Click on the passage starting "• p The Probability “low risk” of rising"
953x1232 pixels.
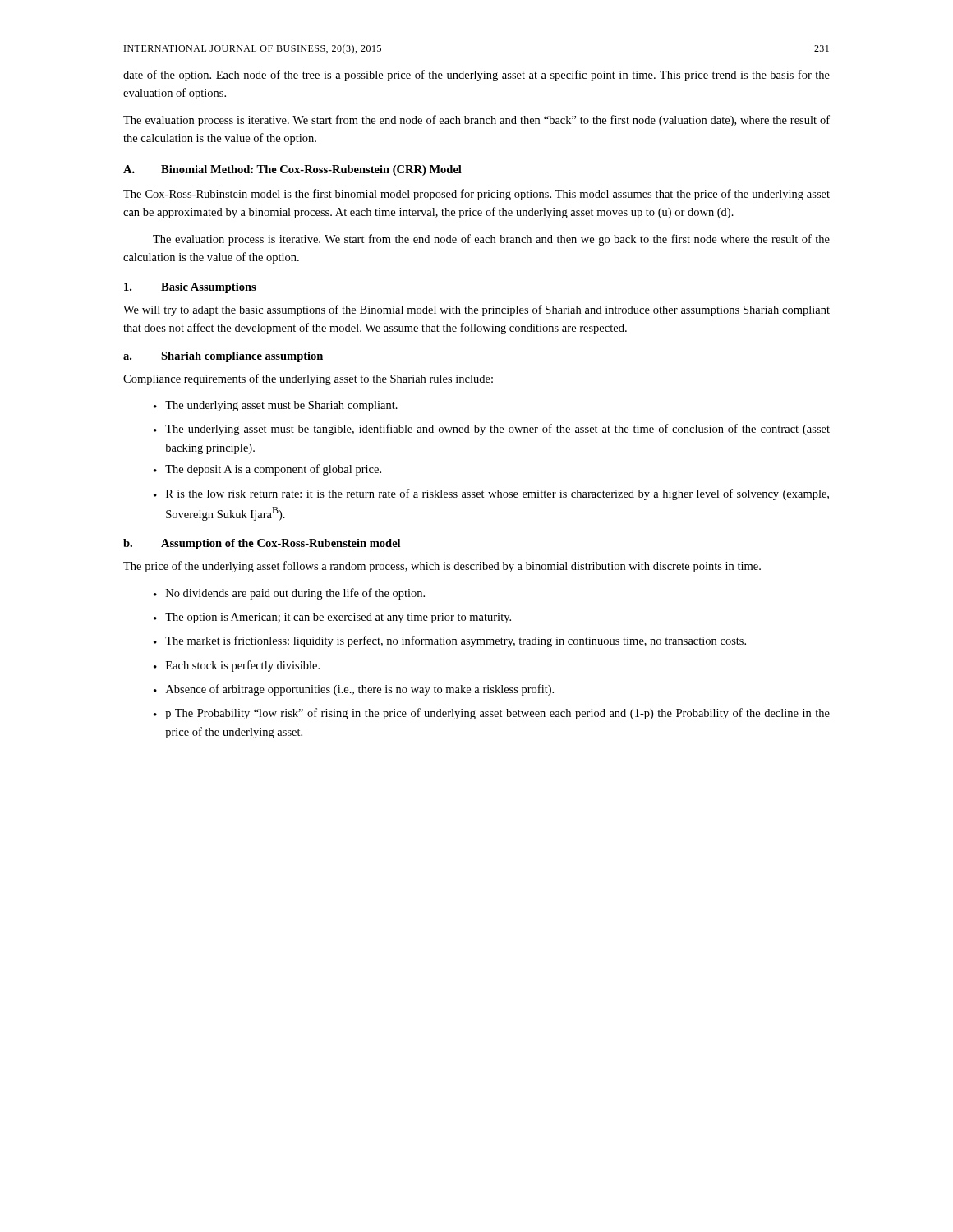click(x=491, y=722)
